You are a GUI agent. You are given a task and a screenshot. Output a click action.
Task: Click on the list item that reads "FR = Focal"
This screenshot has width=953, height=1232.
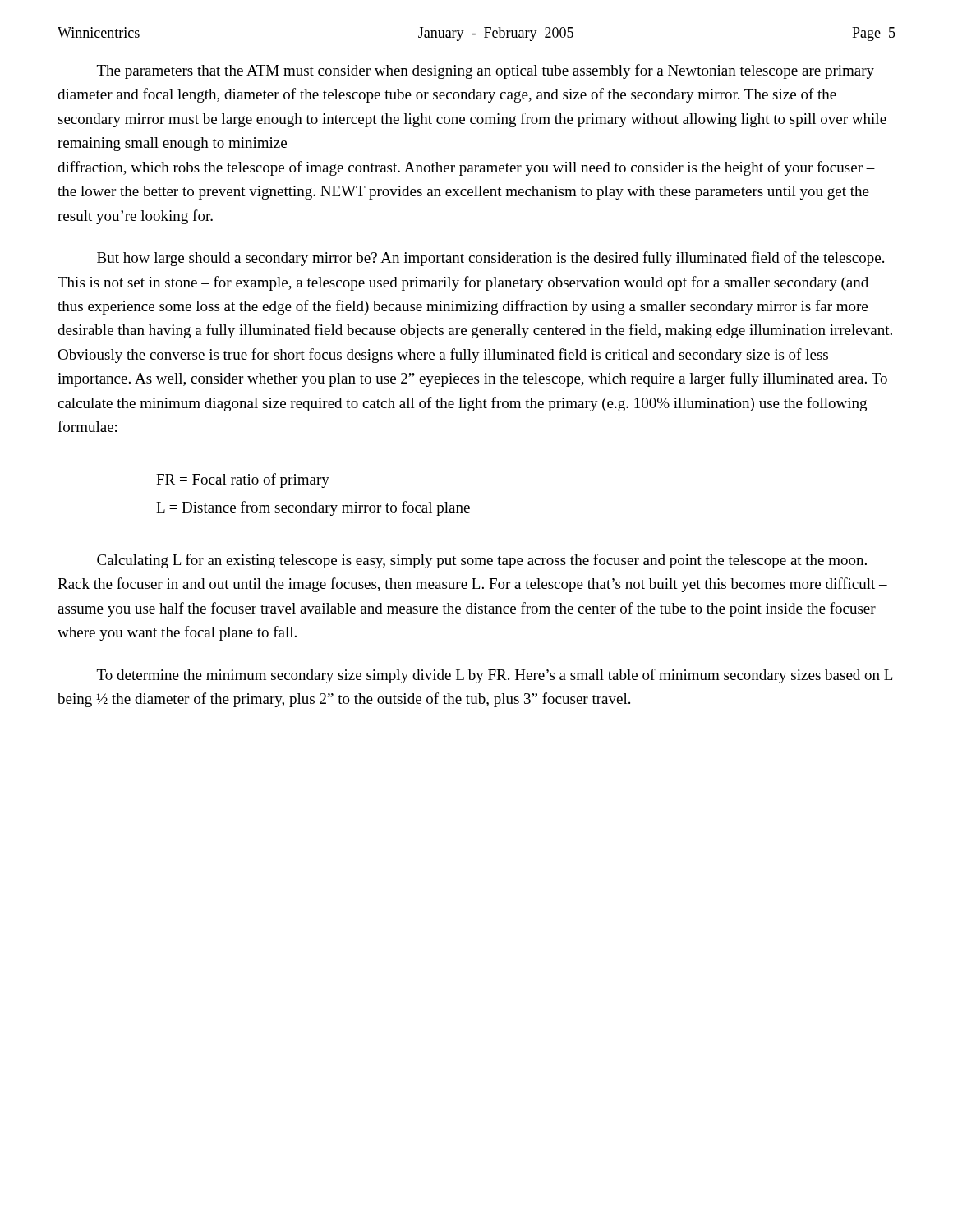tap(243, 479)
